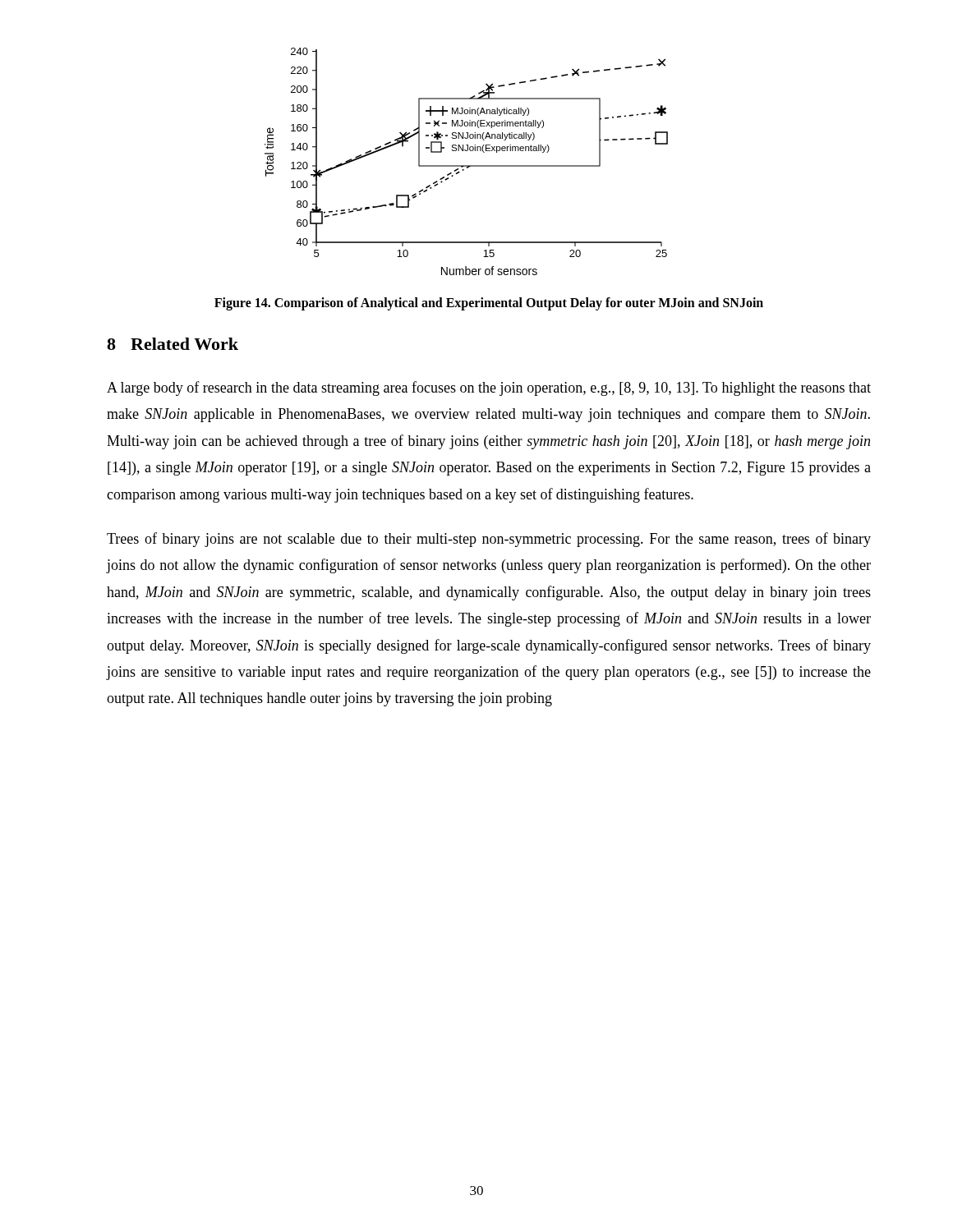Viewport: 953px width, 1232px height.
Task: Locate the region starting "Figure 14. Comparison of Analytical and"
Action: pos(489,303)
